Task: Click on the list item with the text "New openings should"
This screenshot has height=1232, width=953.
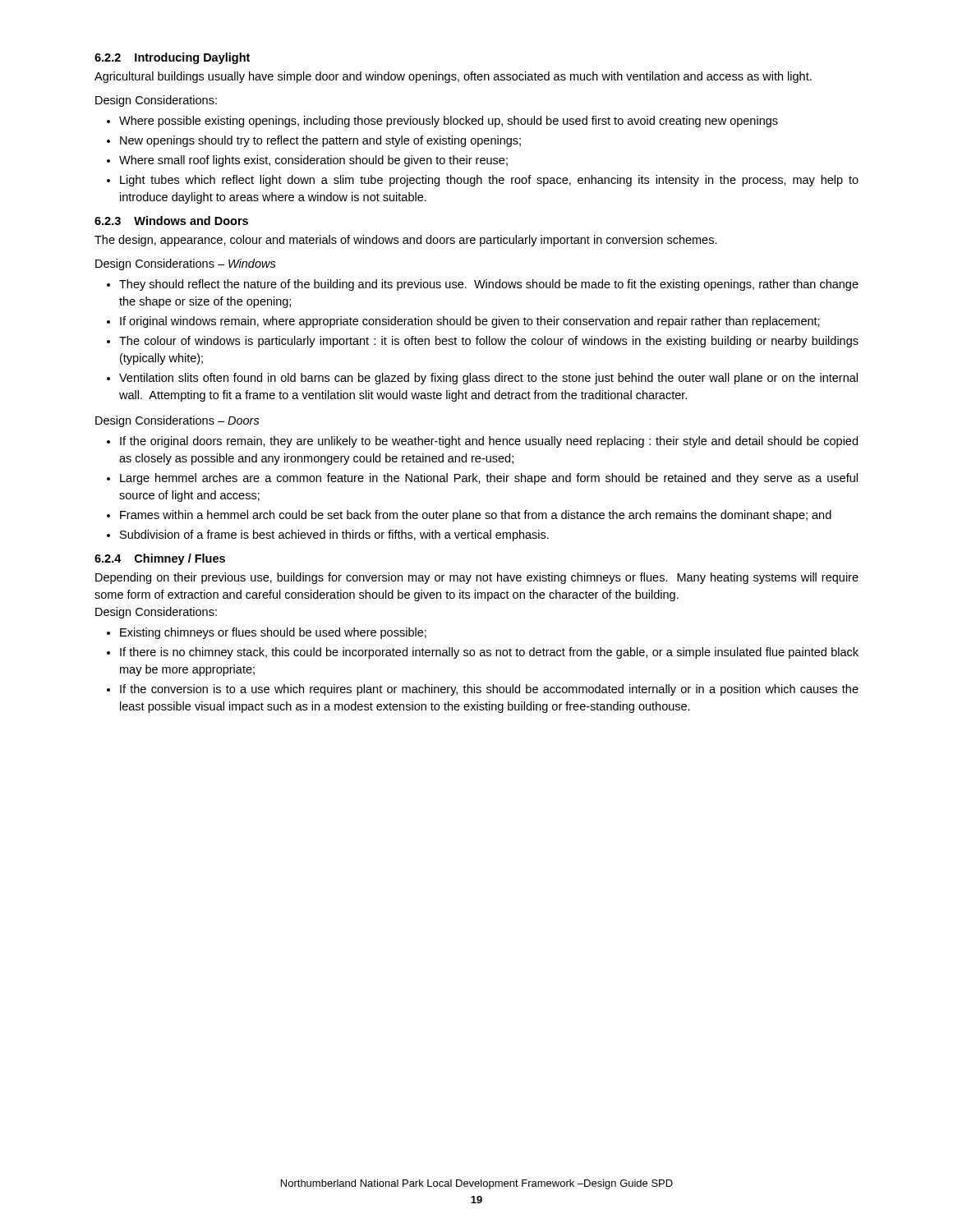Action: (320, 141)
